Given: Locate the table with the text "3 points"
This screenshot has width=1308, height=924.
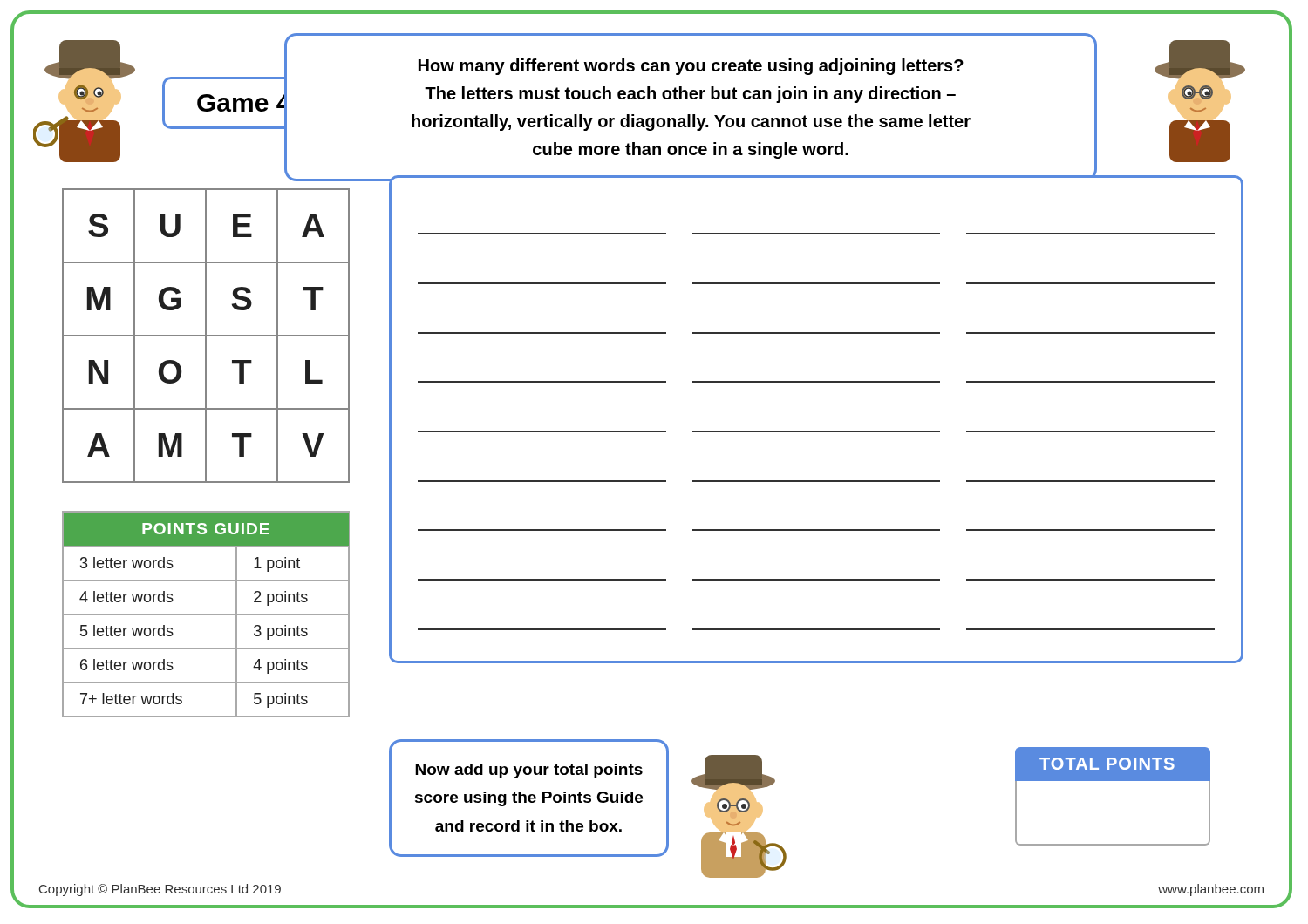Looking at the screenshot, I should [x=206, y=614].
